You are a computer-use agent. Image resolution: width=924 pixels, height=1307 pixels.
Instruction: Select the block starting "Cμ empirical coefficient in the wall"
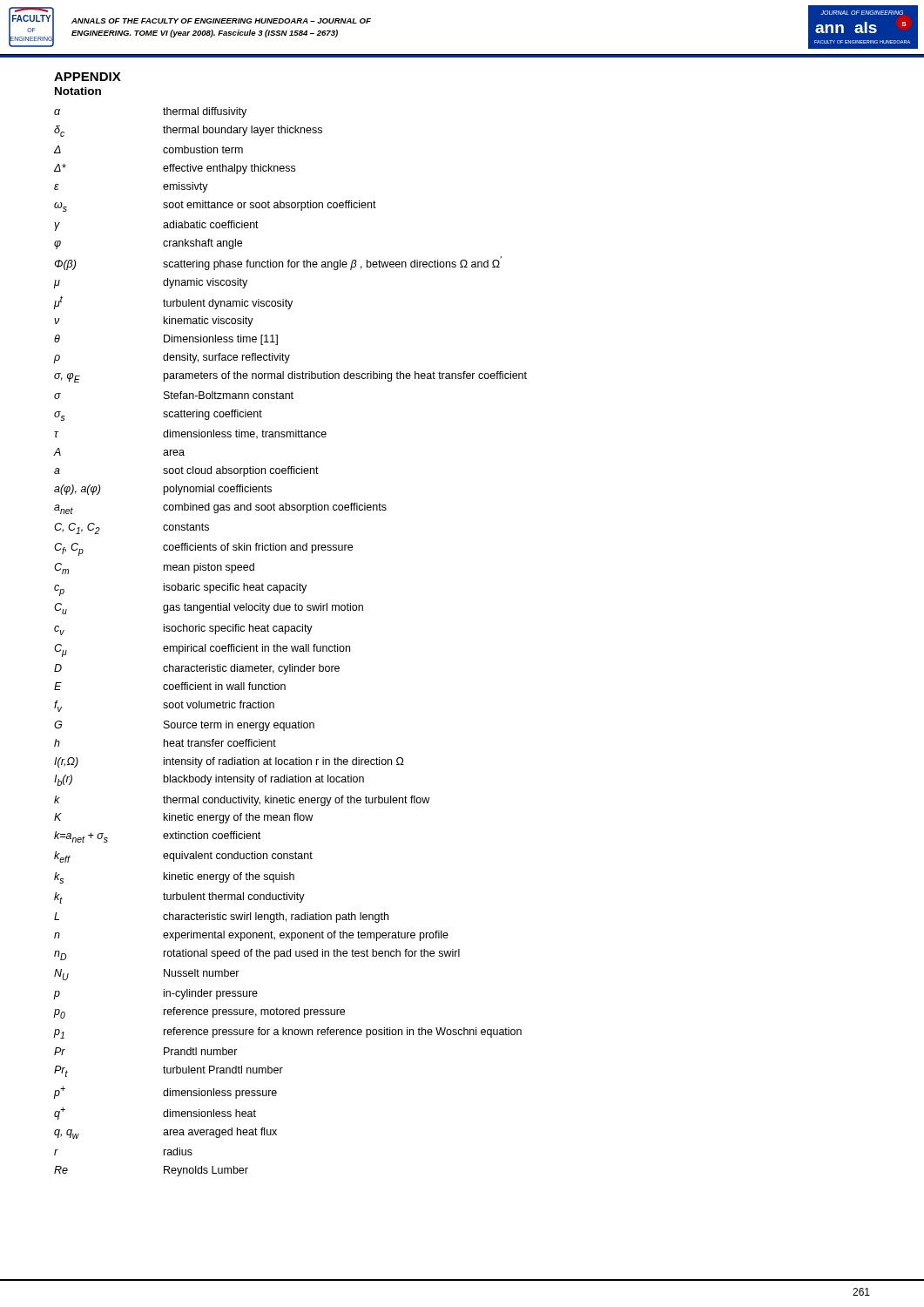pos(202,650)
